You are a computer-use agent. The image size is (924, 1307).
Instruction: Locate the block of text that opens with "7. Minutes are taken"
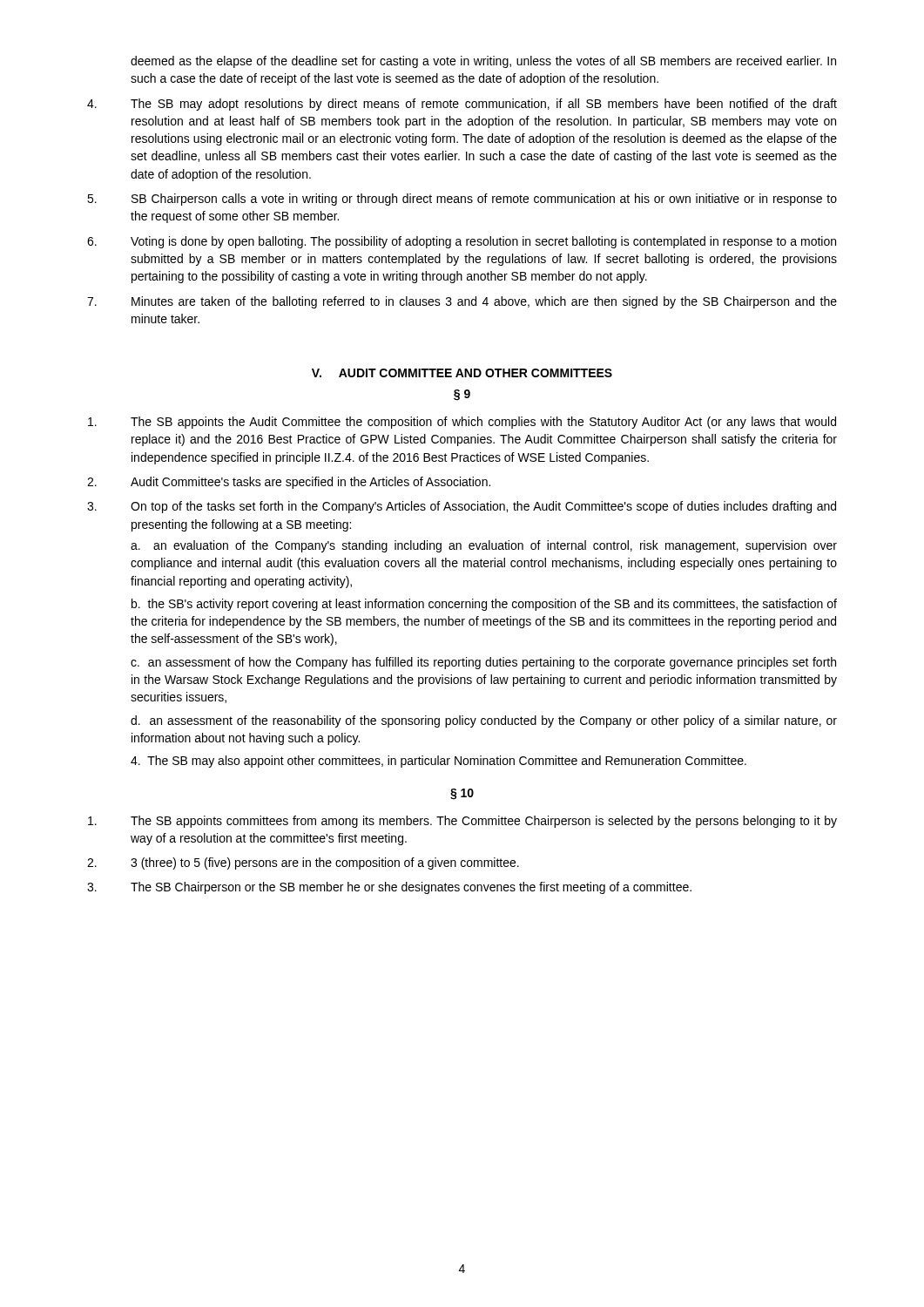(x=462, y=310)
